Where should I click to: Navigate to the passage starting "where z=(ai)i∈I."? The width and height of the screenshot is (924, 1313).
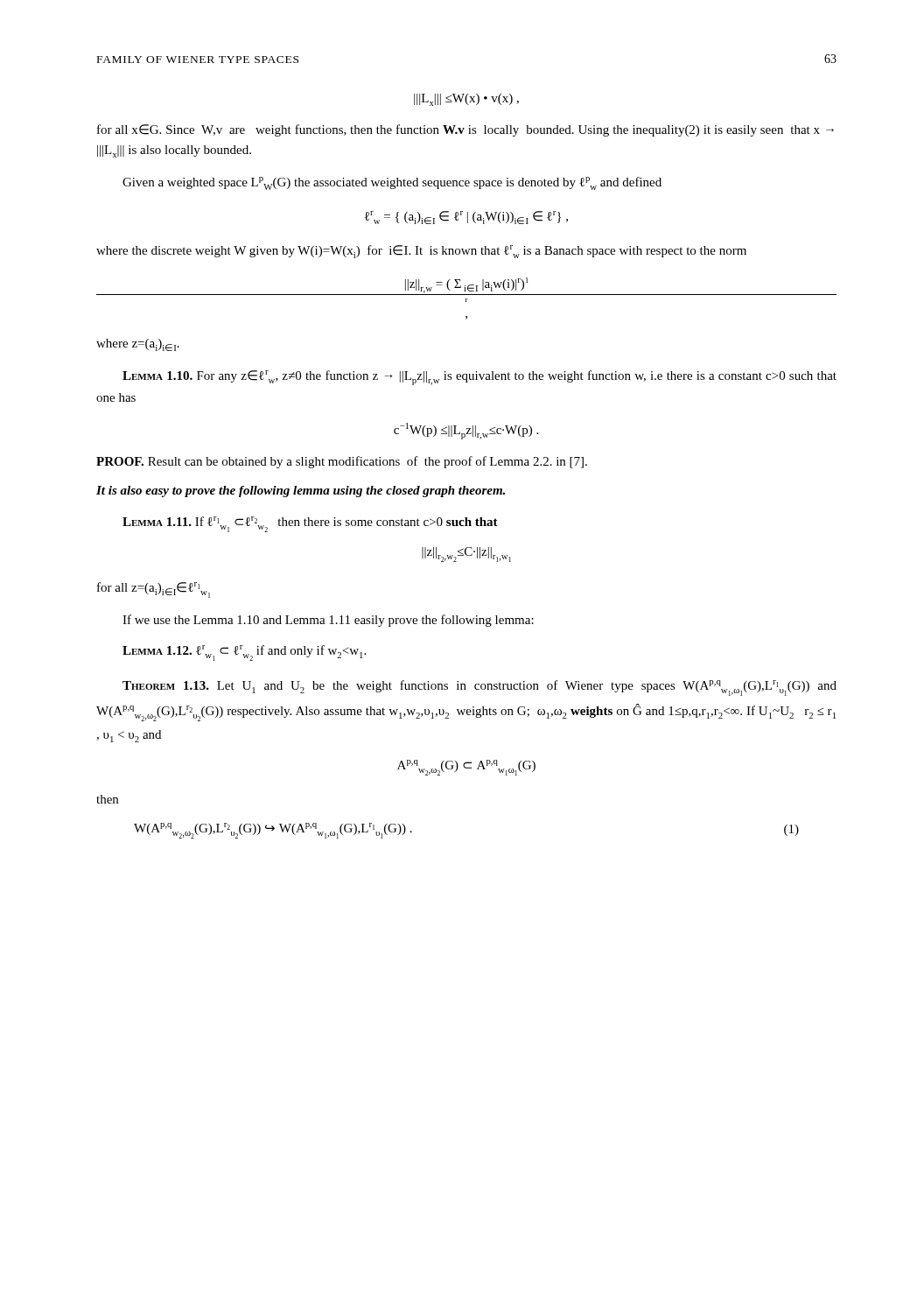pos(138,345)
